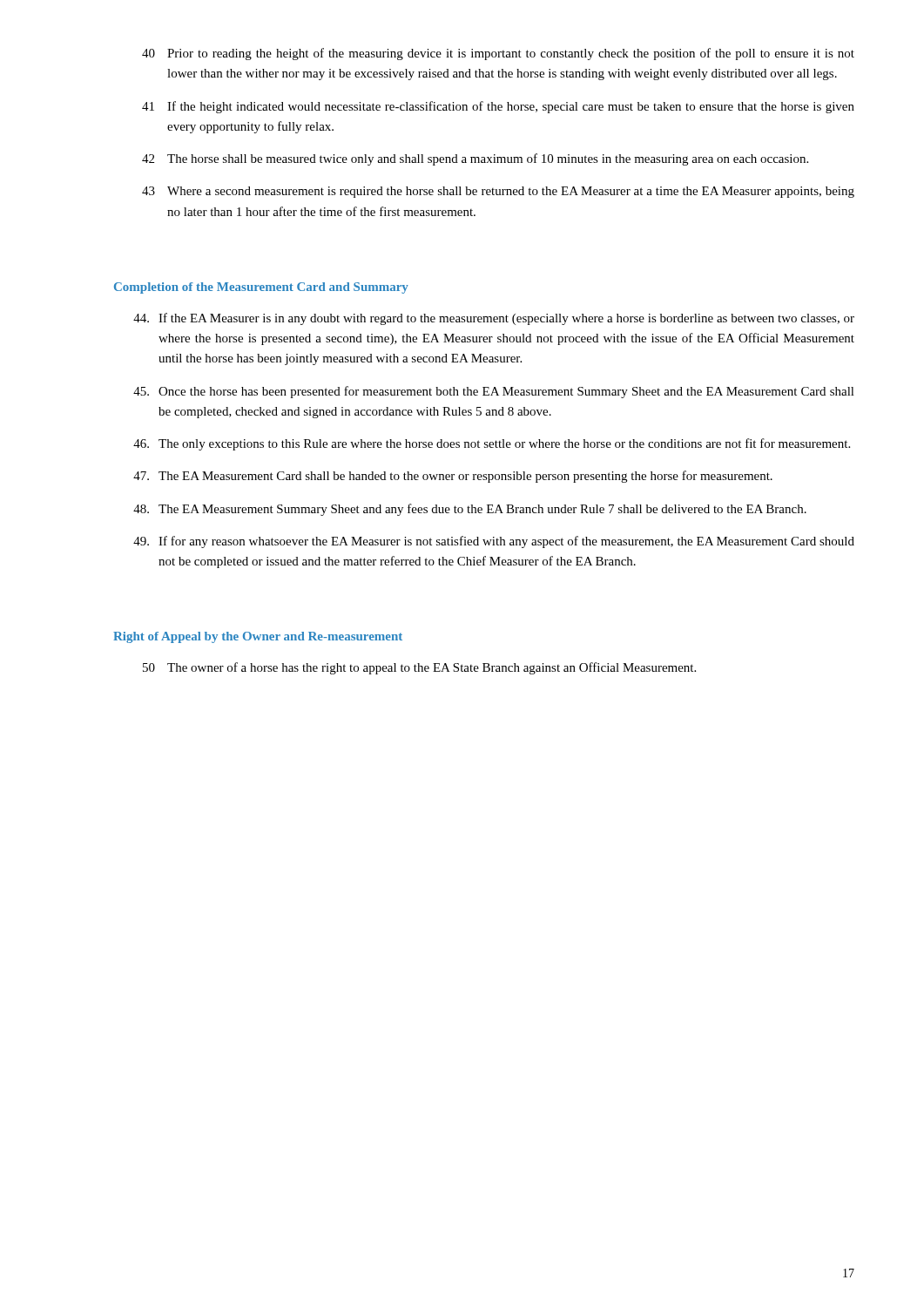Locate the block of text that opens with "47. The EA Measurement Card shall be handed"
The width and height of the screenshot is (924, 1307).
click(484, 476)
